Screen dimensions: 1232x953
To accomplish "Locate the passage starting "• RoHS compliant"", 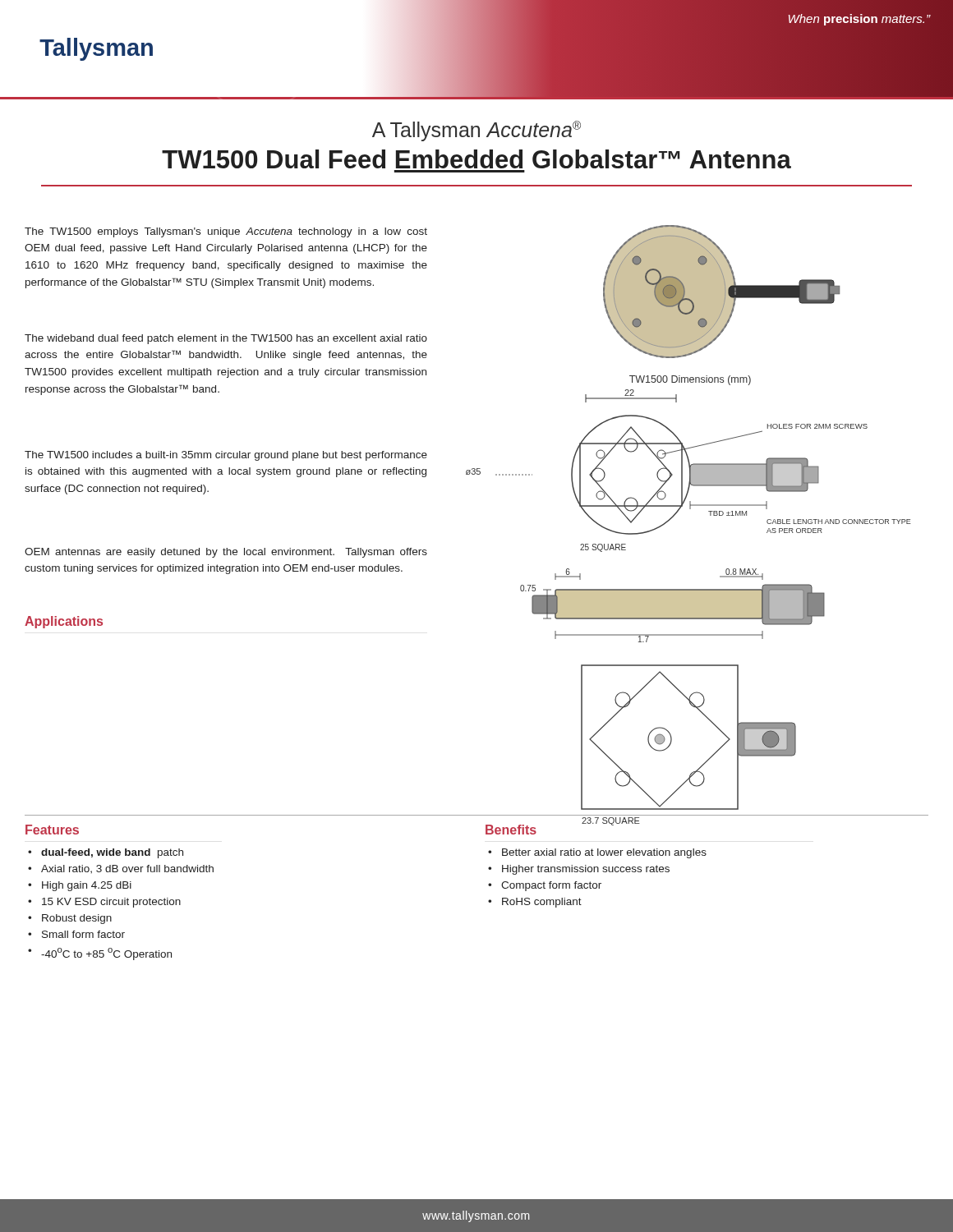I will click(535, 901).
